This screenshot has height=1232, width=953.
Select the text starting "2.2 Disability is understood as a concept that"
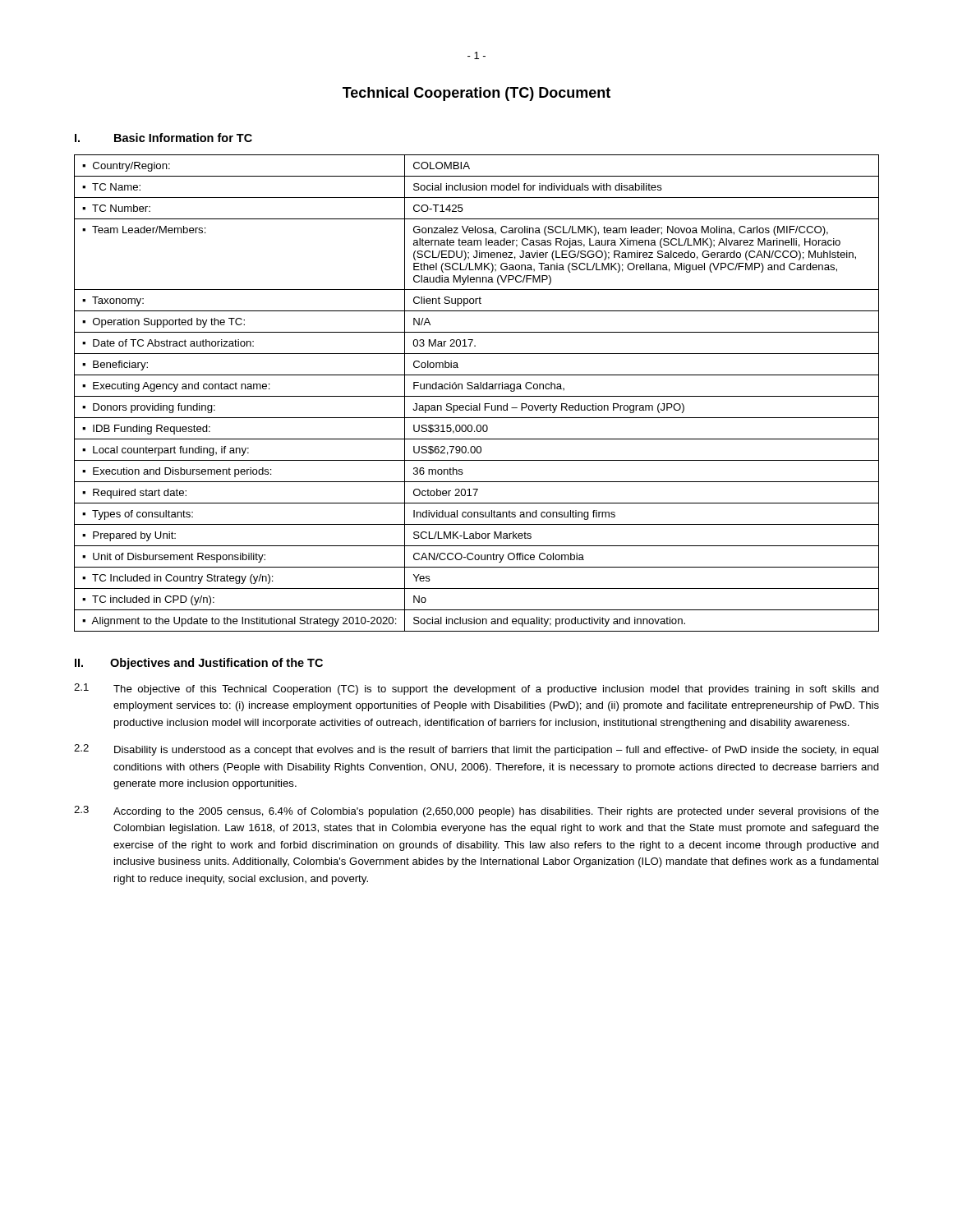click(476, 767)
